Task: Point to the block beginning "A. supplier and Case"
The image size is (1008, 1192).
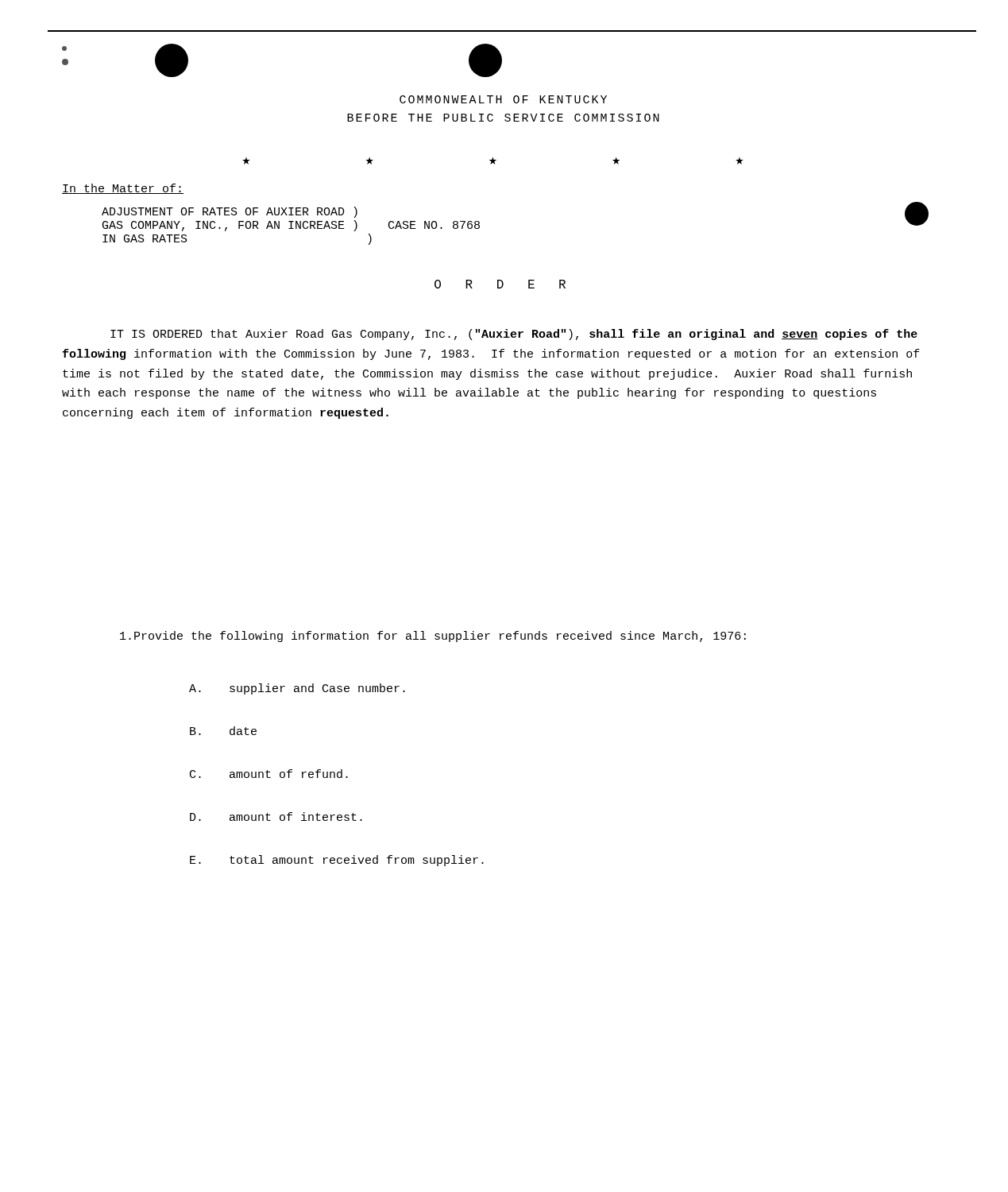Action: (x=297, y=689)
